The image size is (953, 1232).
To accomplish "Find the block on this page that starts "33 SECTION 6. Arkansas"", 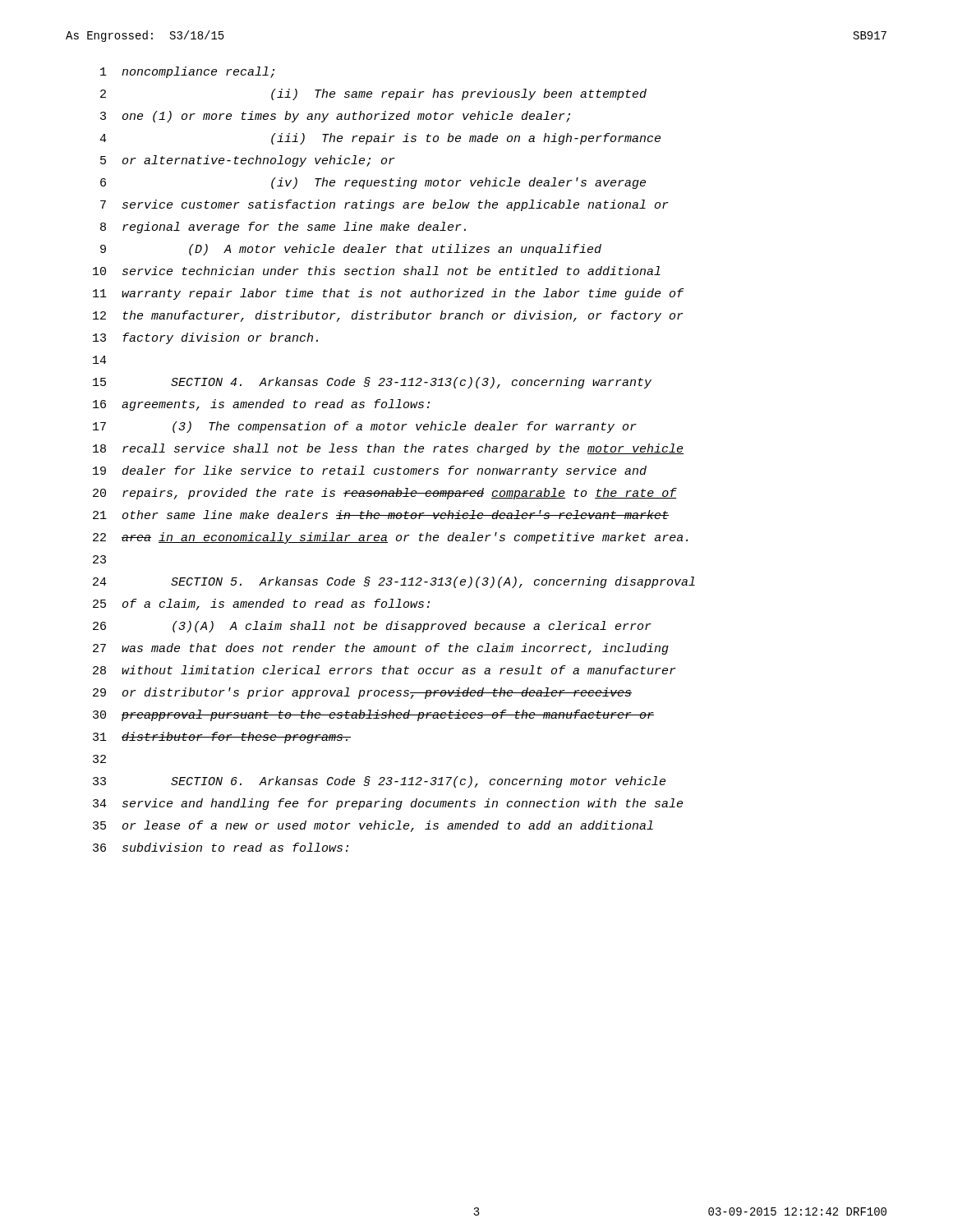I will pos(476,782).
